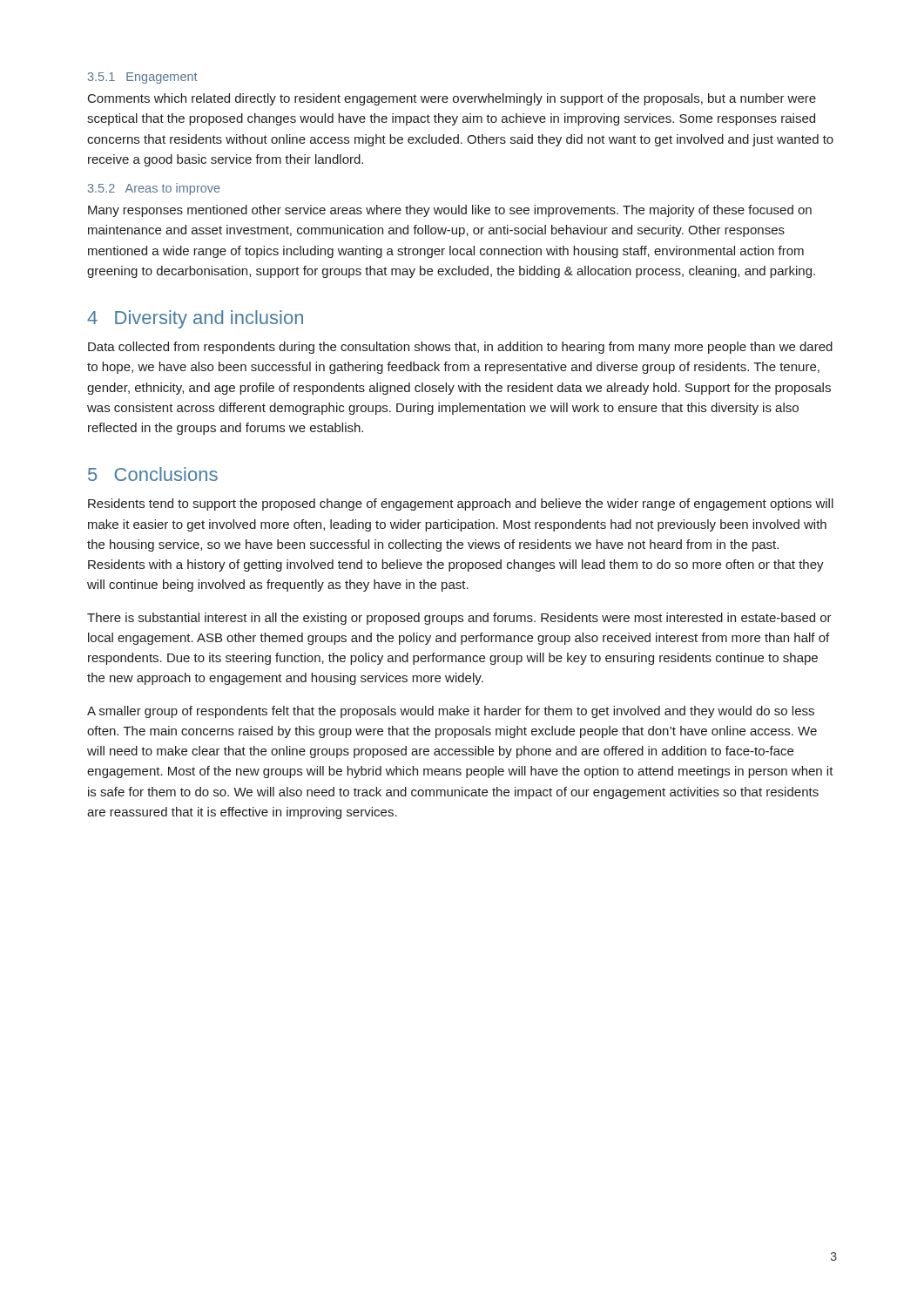Image resolution: width=924 pixels, height=1307 pixels.
Task: Find the block on this page that starts "A smaller group of respondents"
Action: coord(460,761)
